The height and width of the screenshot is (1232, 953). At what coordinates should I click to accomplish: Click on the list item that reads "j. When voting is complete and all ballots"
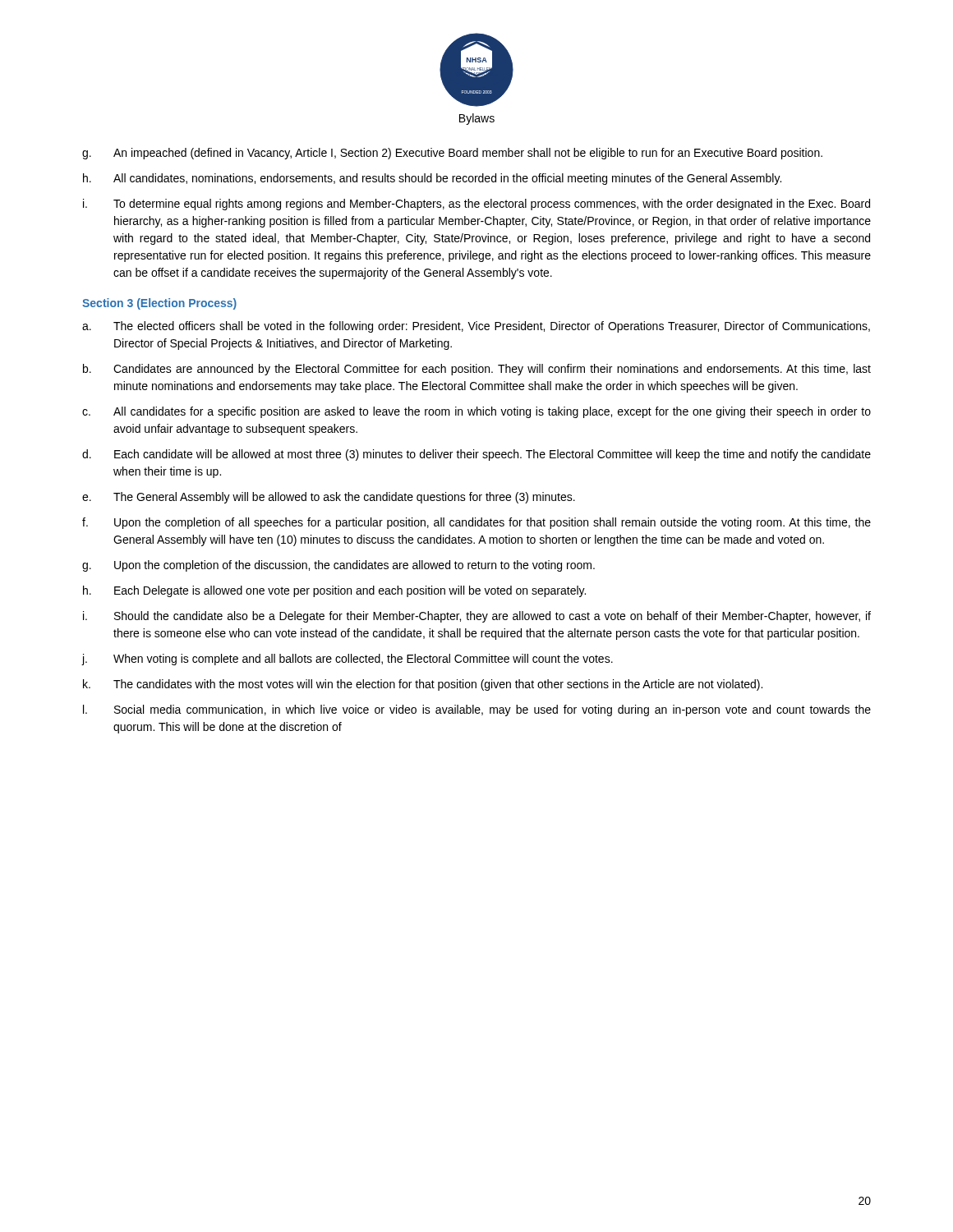pyautogui.click(x=476, y=659)
